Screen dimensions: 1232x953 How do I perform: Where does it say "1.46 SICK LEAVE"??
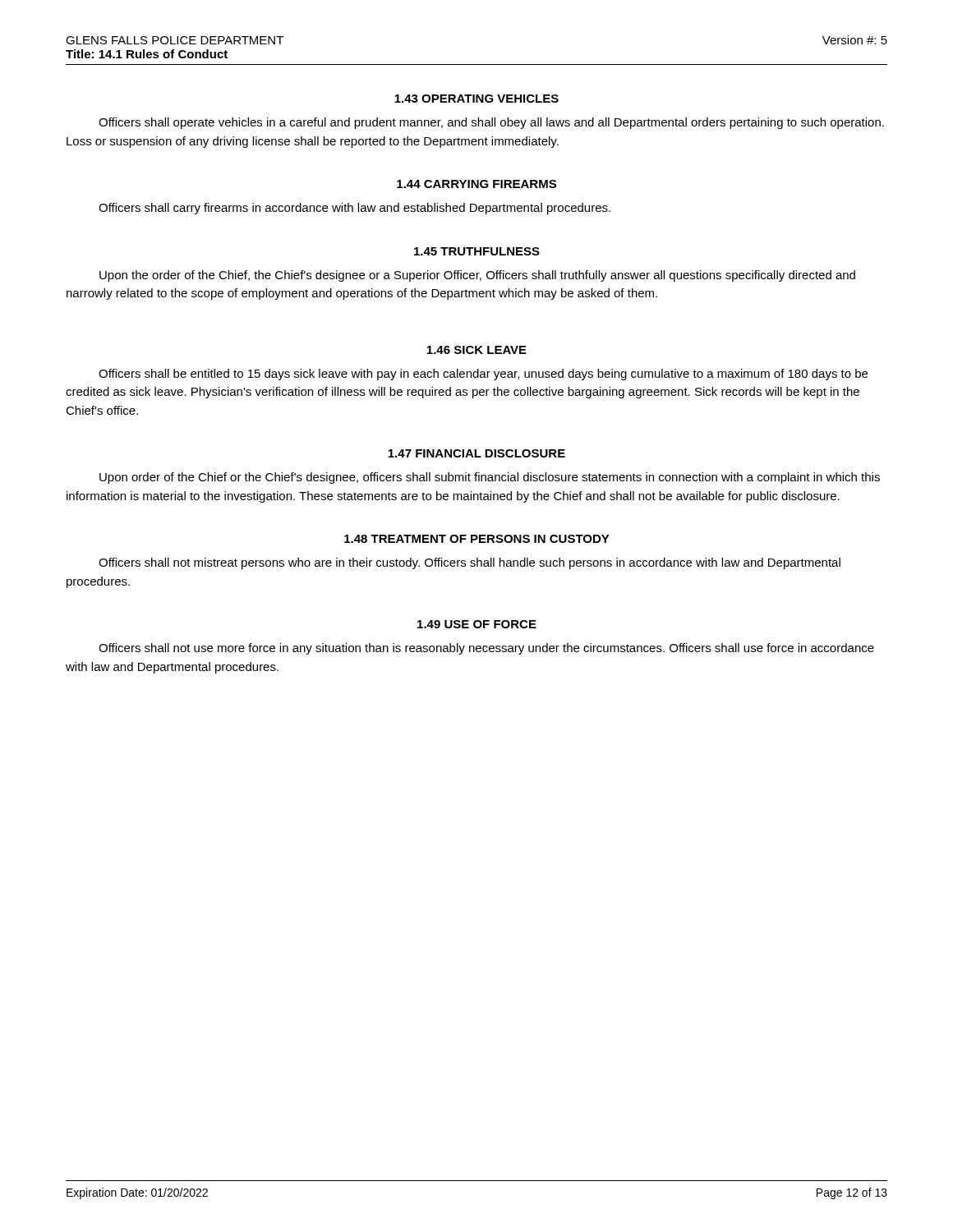476,349
